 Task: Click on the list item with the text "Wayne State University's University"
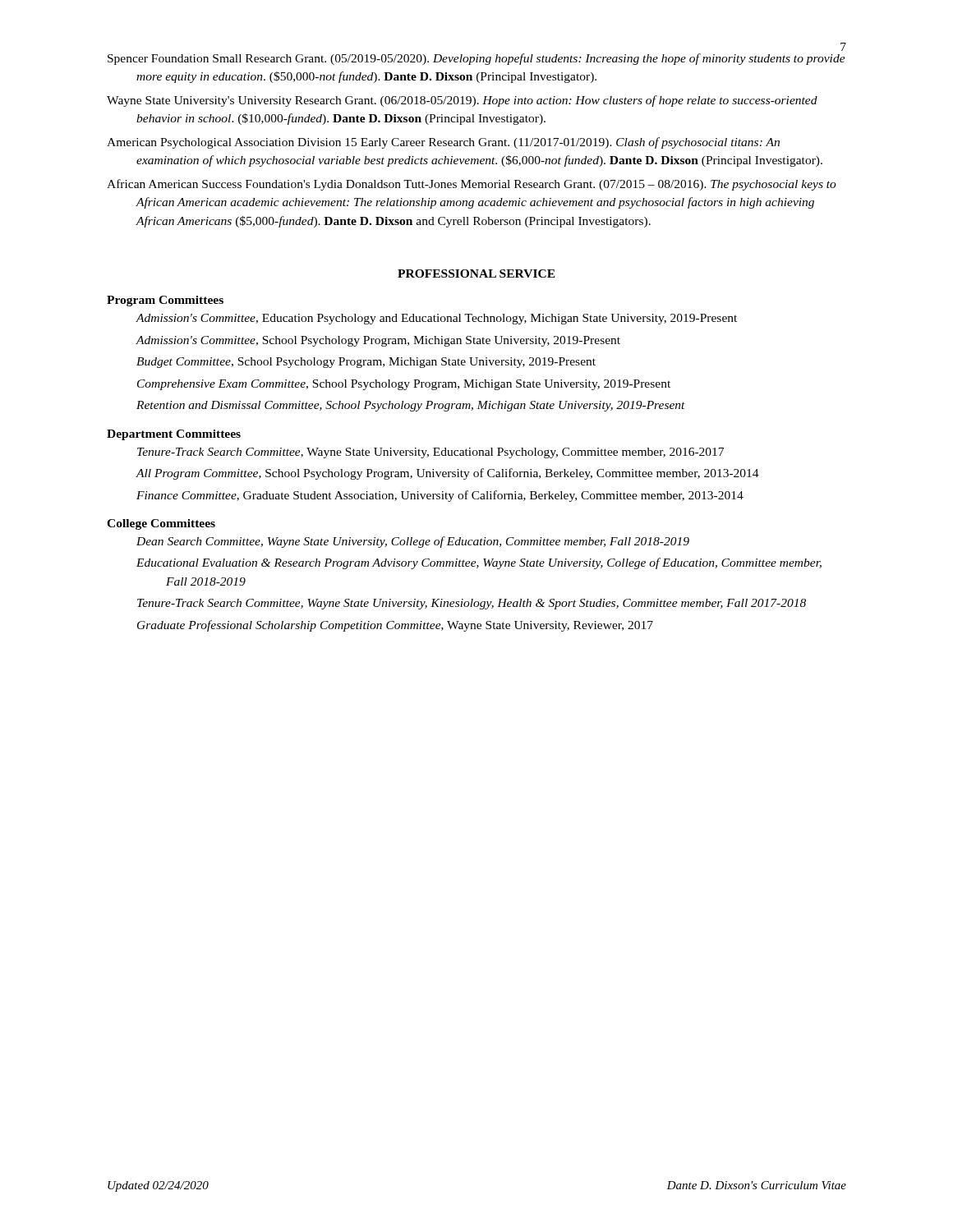pos(462,109)
